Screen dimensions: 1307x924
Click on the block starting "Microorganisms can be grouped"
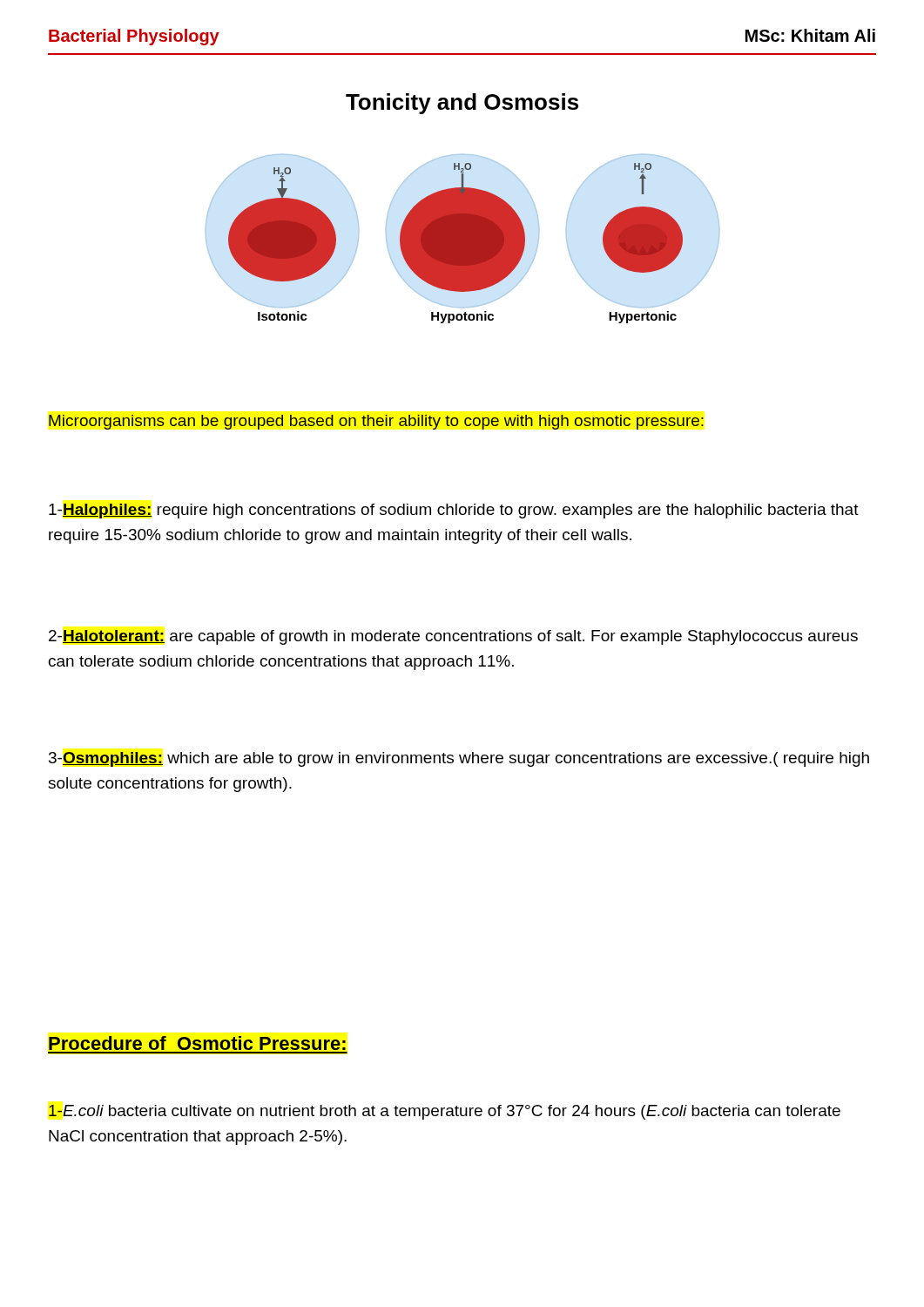click(376, 420)
